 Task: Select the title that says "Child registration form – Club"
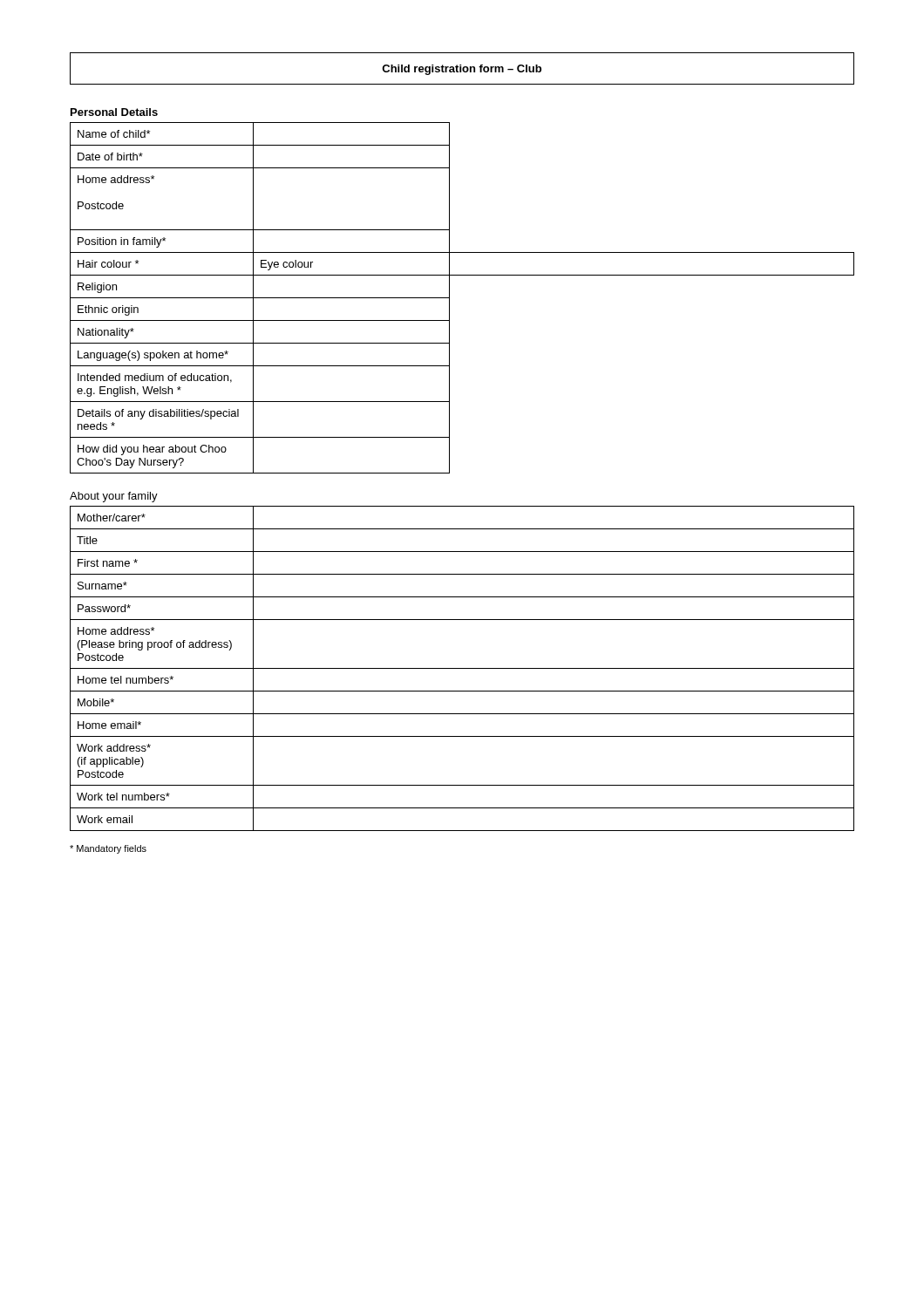click(x=462, y=68)
